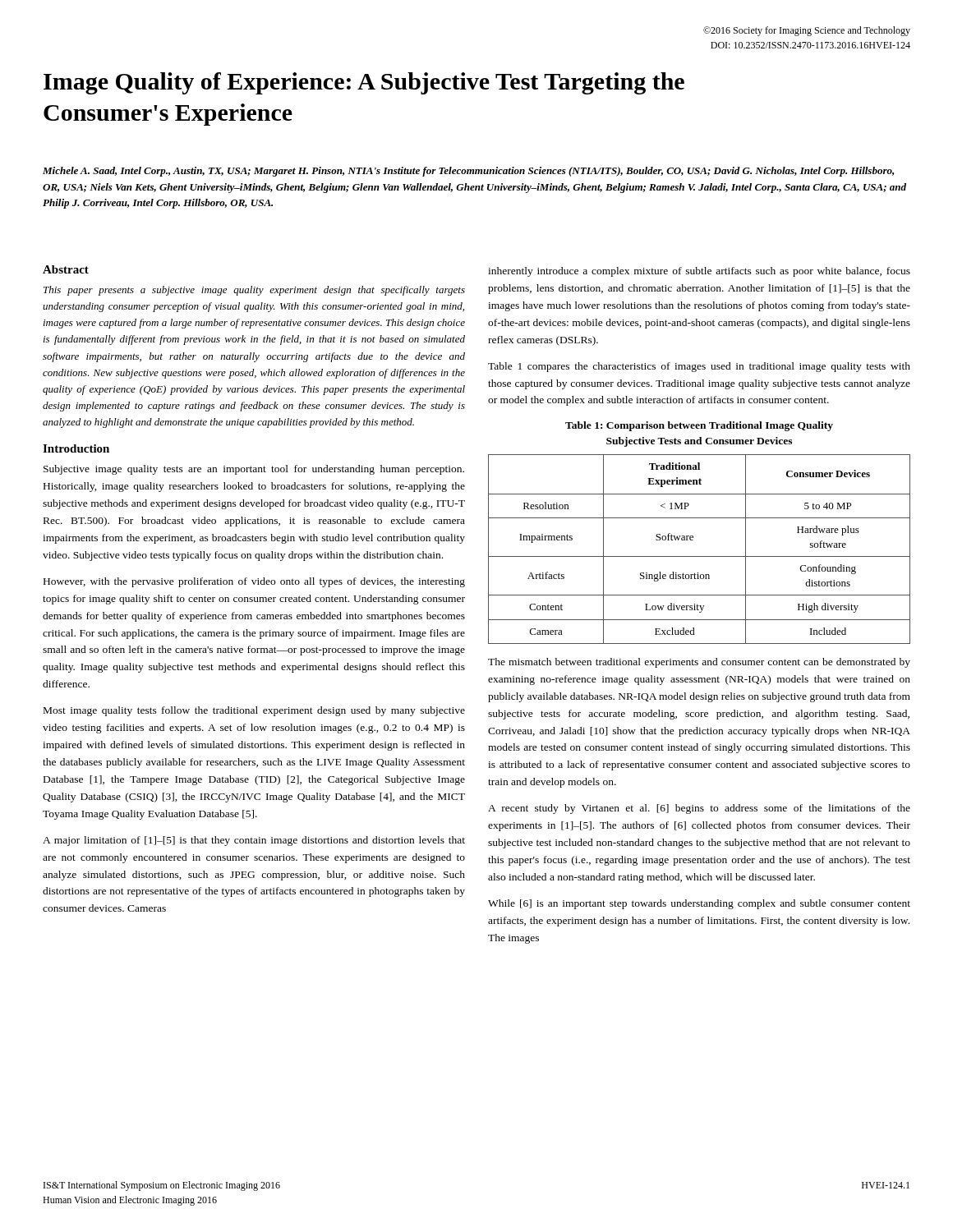Locate the passage starting "Subjective image quality tests are an important"
Screen dimensions: 1232x953
coord(254,512)
